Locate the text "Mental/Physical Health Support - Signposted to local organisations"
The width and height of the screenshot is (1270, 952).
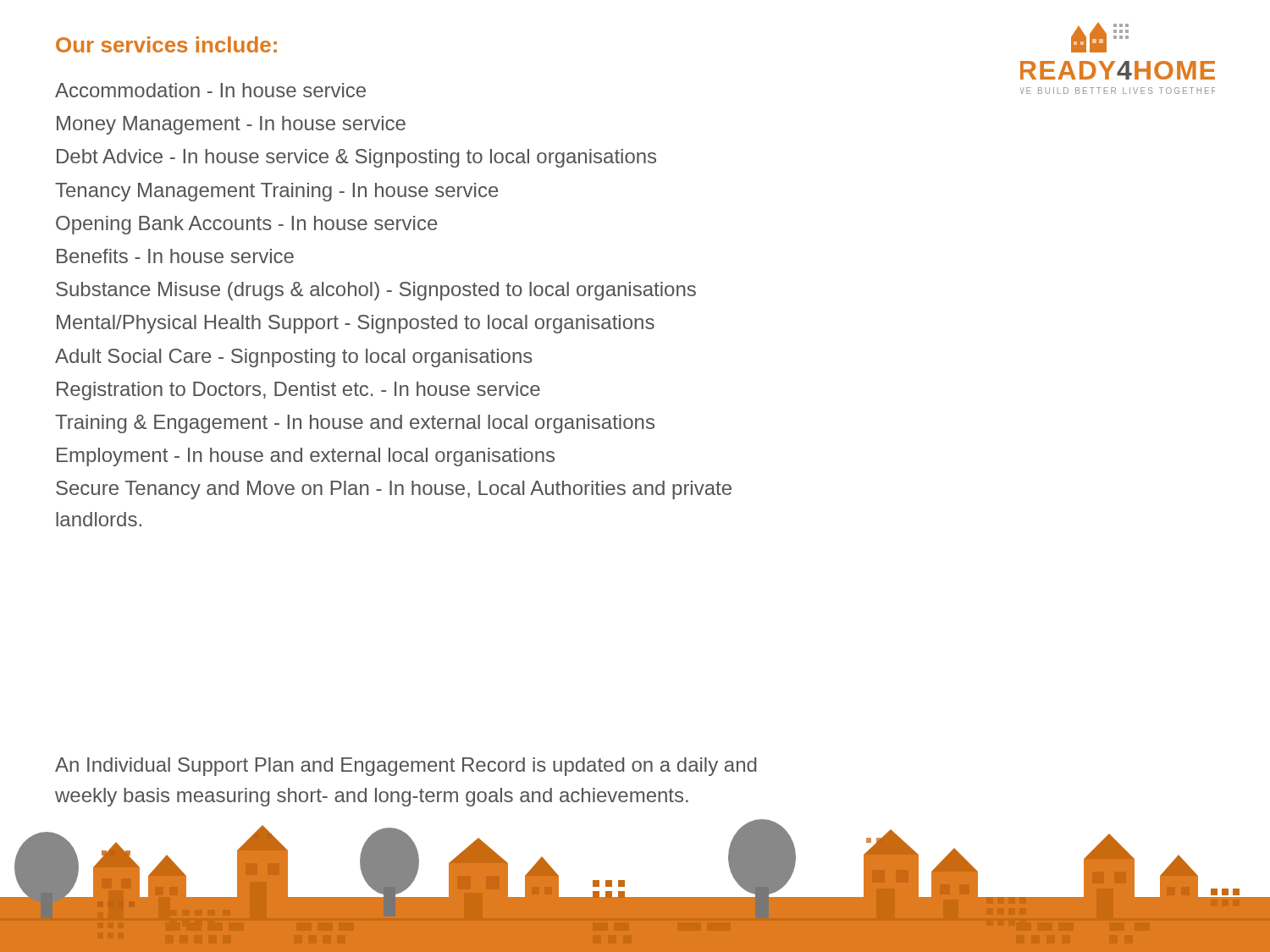[355, 322]
